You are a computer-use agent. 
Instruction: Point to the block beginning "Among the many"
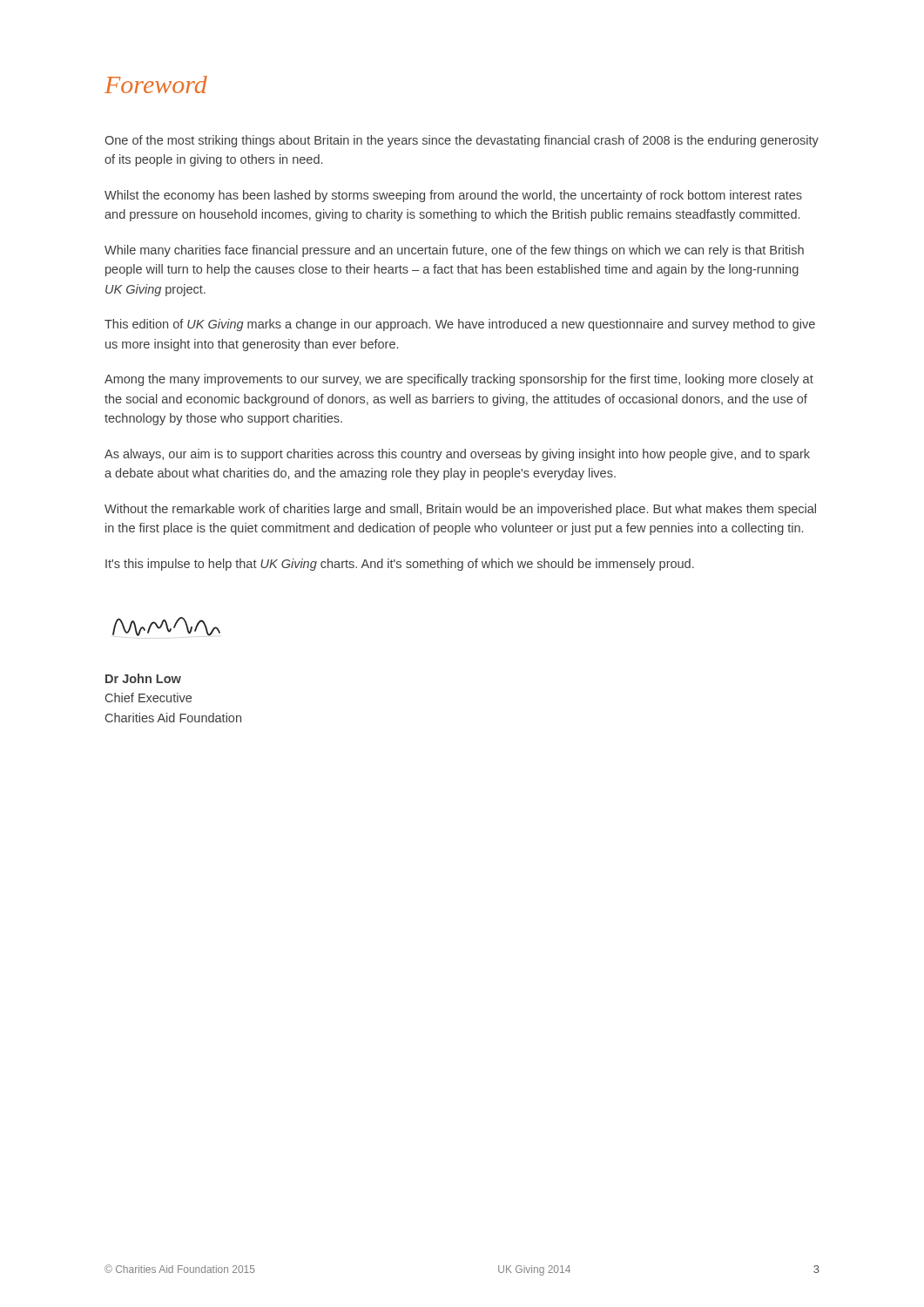click(x=459, y=399)
